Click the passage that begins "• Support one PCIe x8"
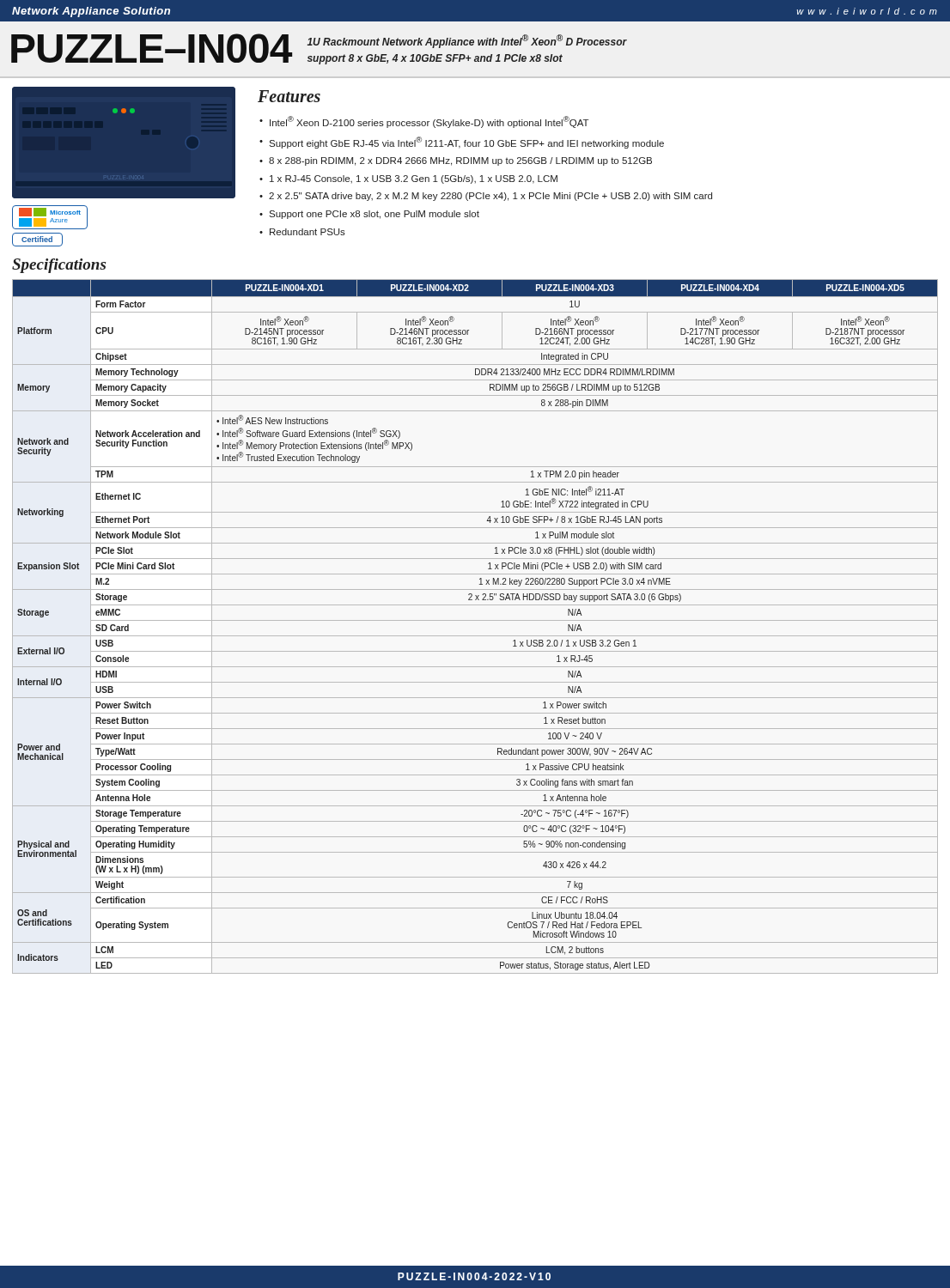This screenshot has height=1288, width=950. point(369,214)
